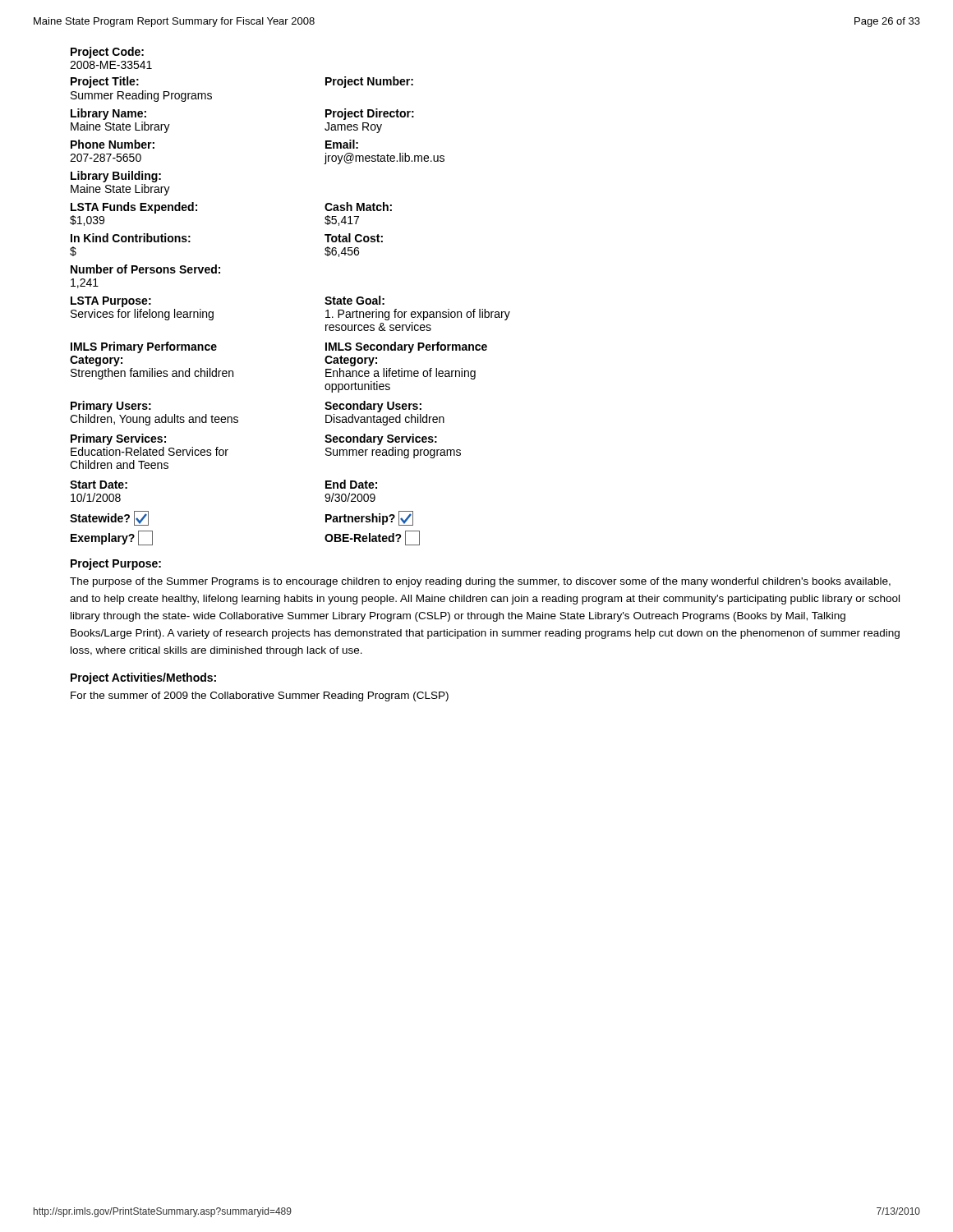Screen dimensions: 1232x953
Task: Navigate to the element starting "Secondary Users: Disadvantaged children"
Action: 385,412
